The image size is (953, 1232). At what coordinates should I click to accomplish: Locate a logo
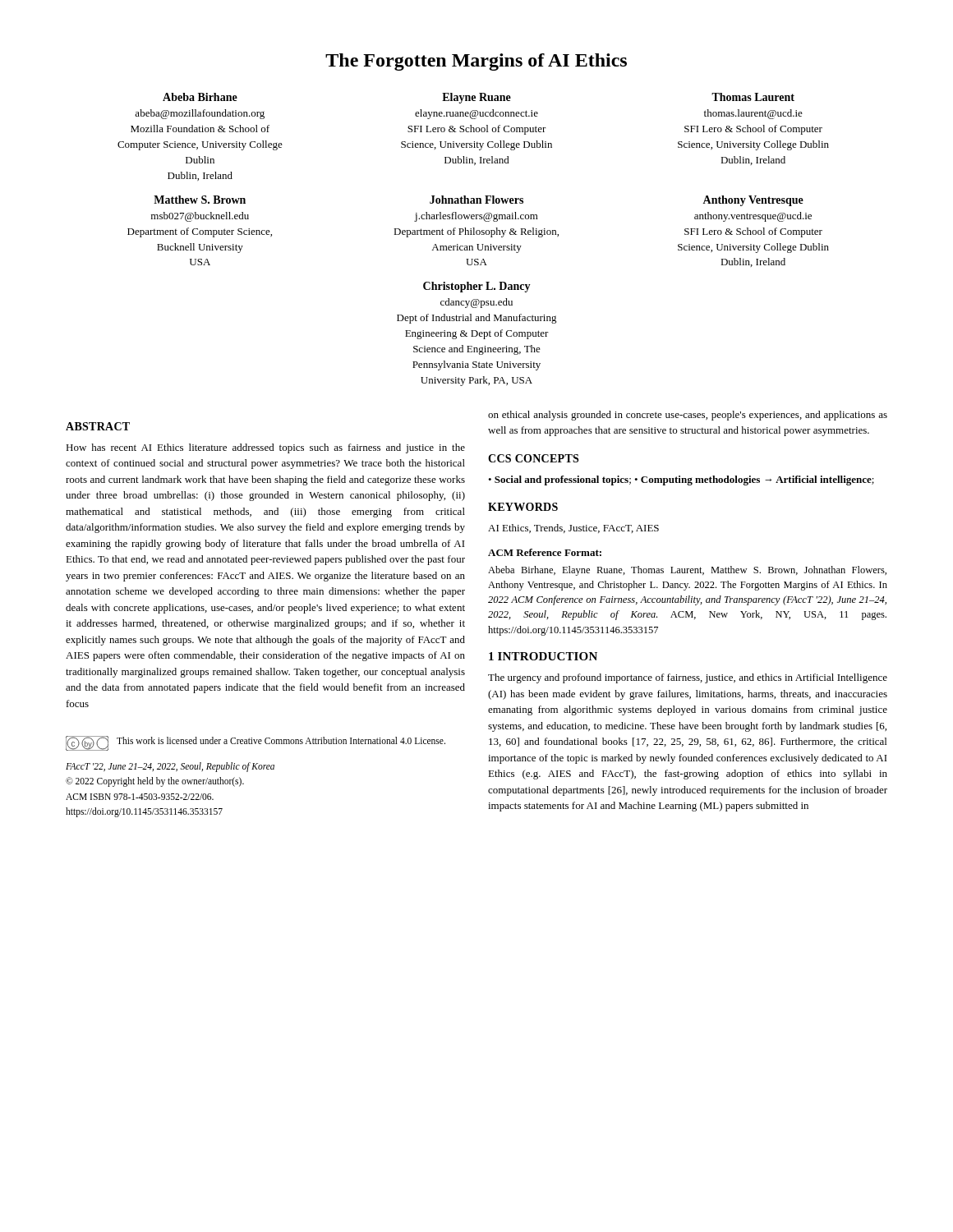pyautogui.click(x=265, y=743)
